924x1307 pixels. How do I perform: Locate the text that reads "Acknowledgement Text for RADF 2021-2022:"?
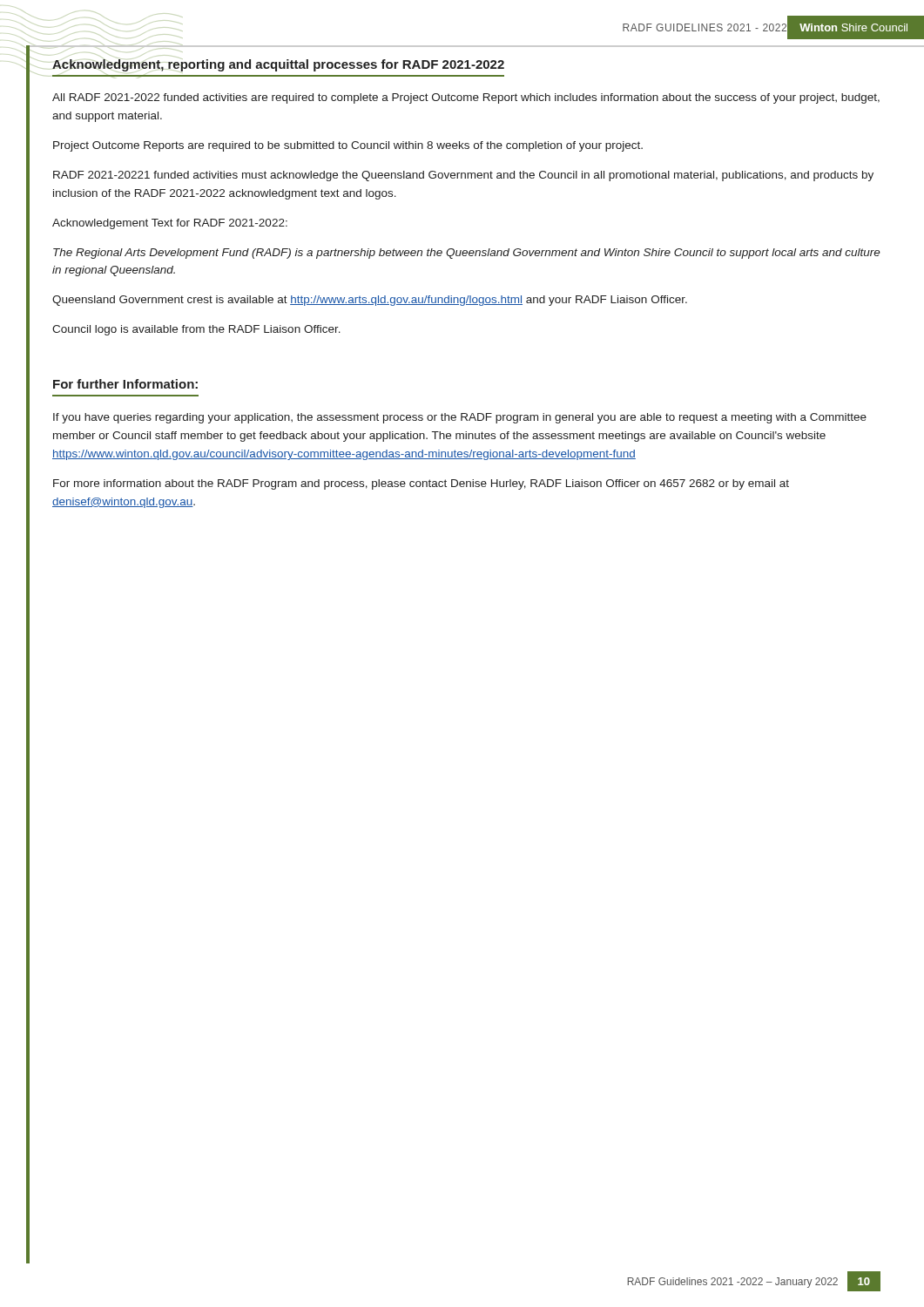[170, 222]
